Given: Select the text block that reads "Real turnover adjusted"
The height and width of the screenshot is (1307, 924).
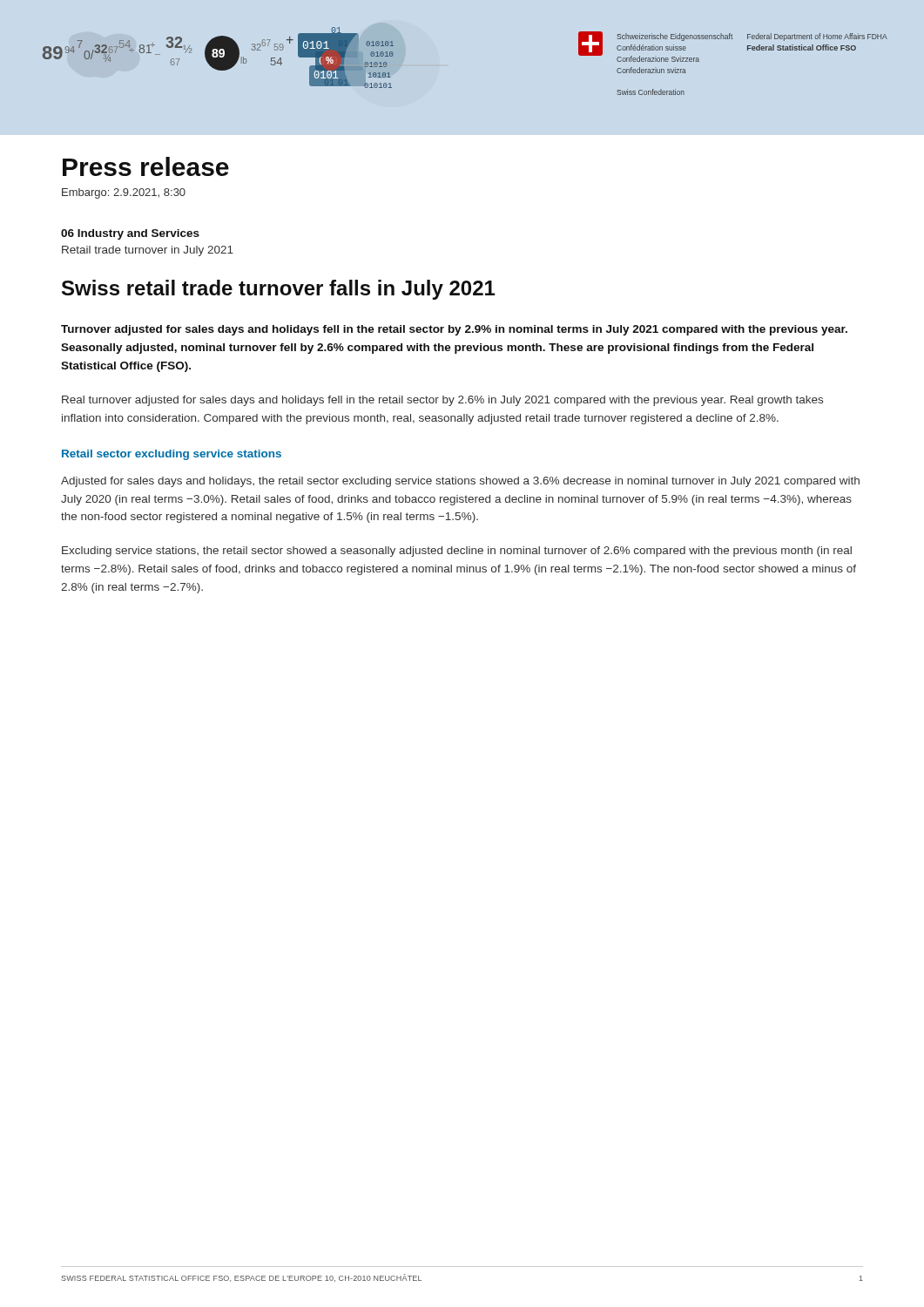Looking at the screenshot, I should coord(462,409).
